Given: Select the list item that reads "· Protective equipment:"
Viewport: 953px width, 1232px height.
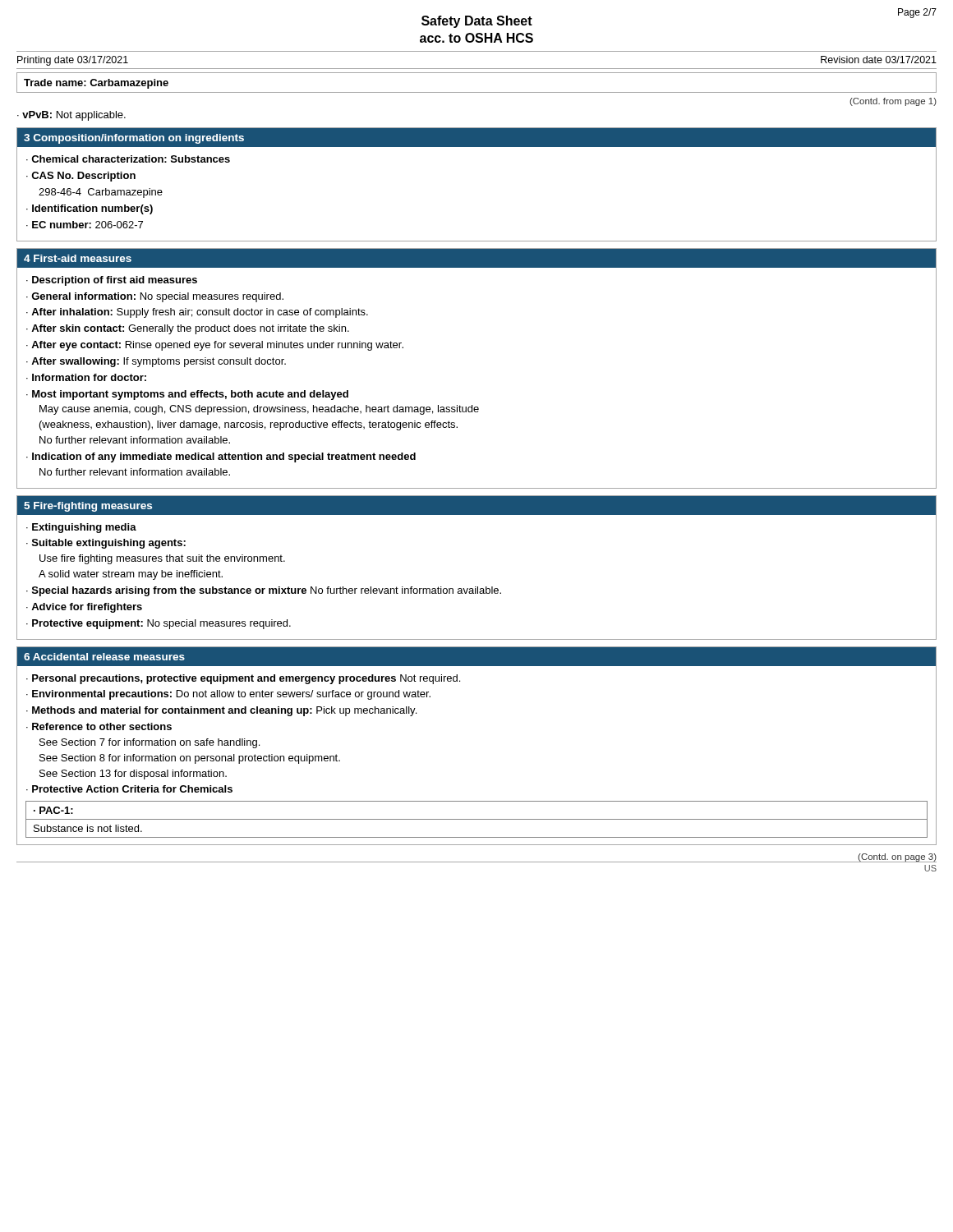Looking at the screenshot, I should 158,623.
